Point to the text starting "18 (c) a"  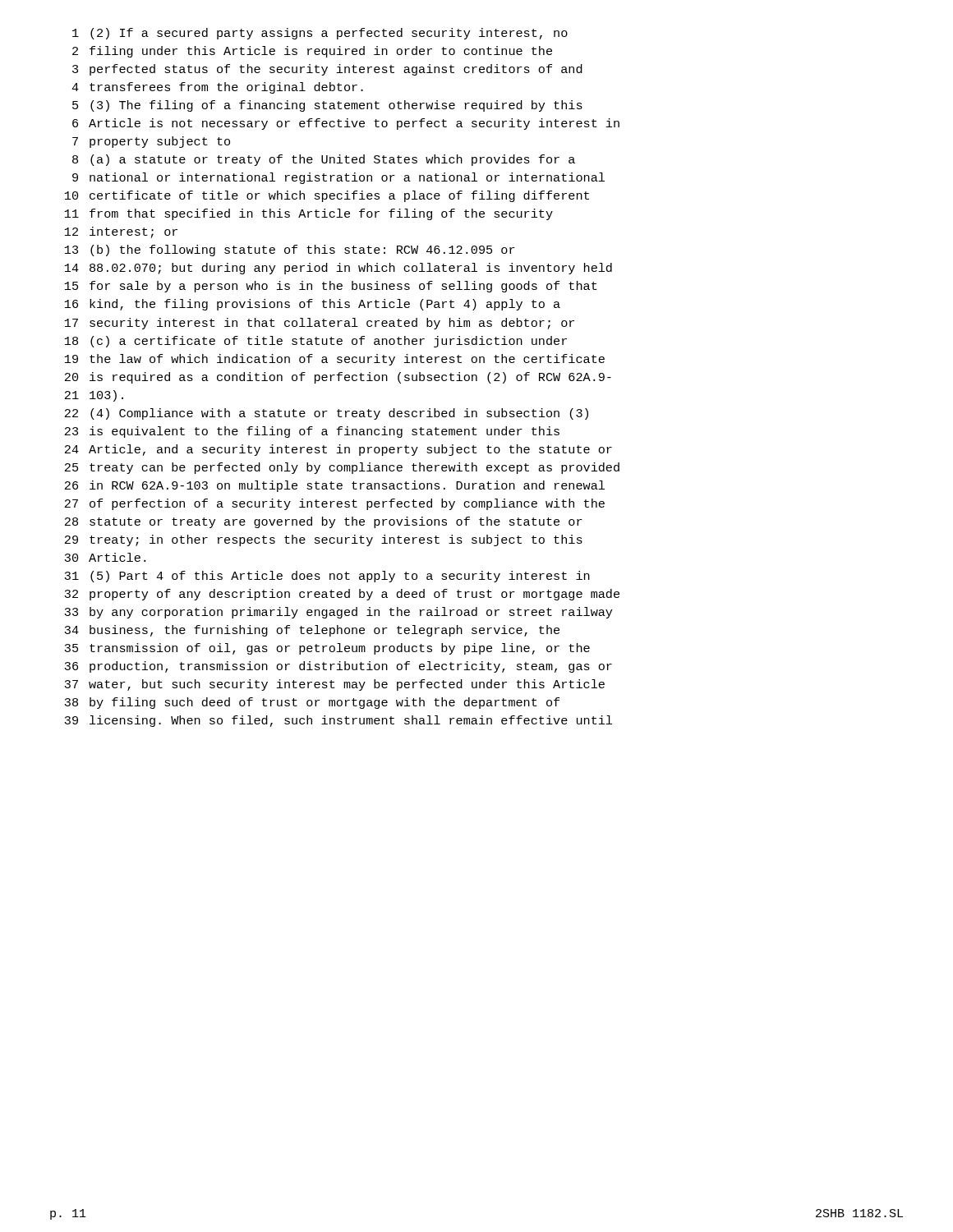coord(476,368)
